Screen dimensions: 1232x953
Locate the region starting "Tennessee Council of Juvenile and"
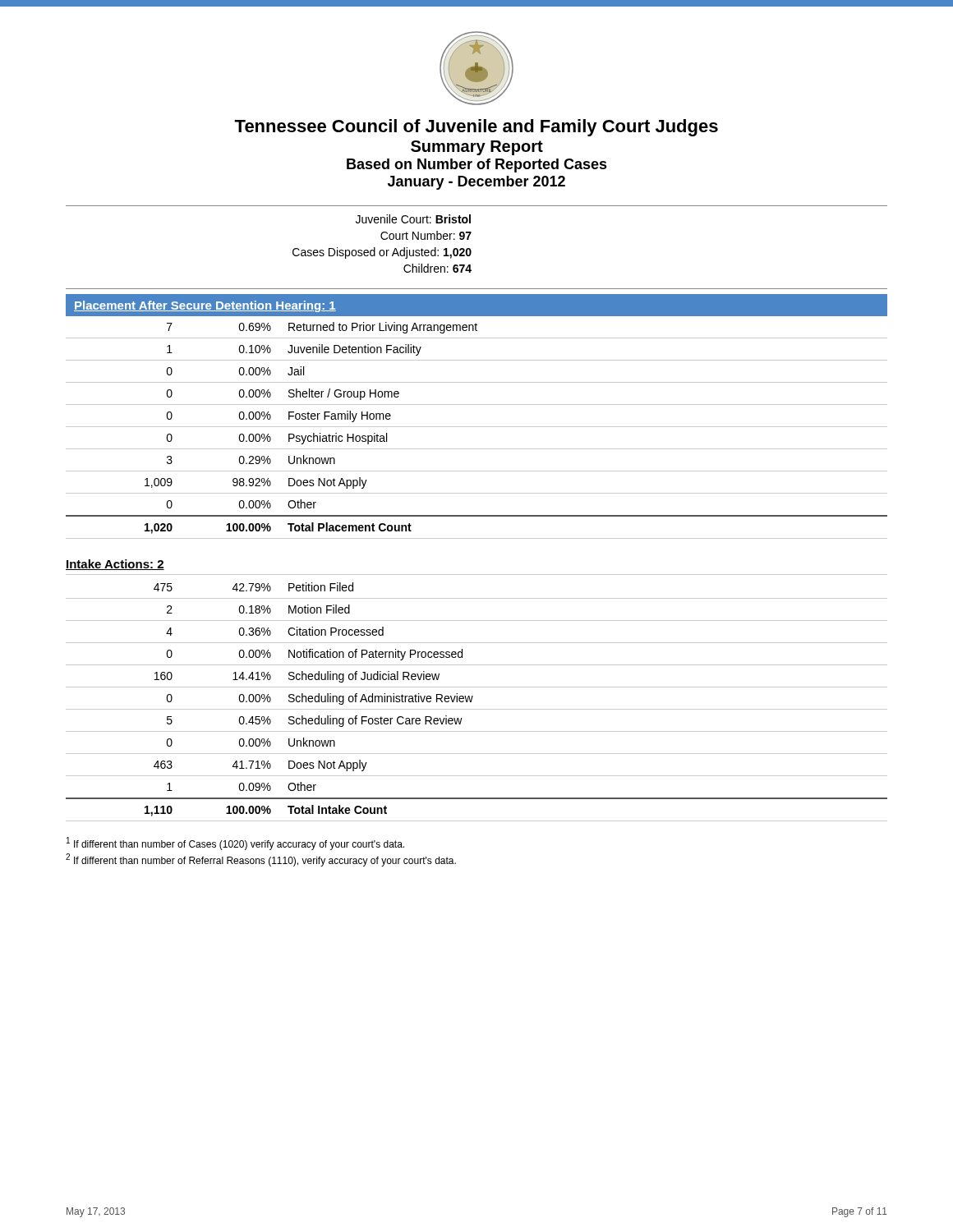(x=476, y=153)
